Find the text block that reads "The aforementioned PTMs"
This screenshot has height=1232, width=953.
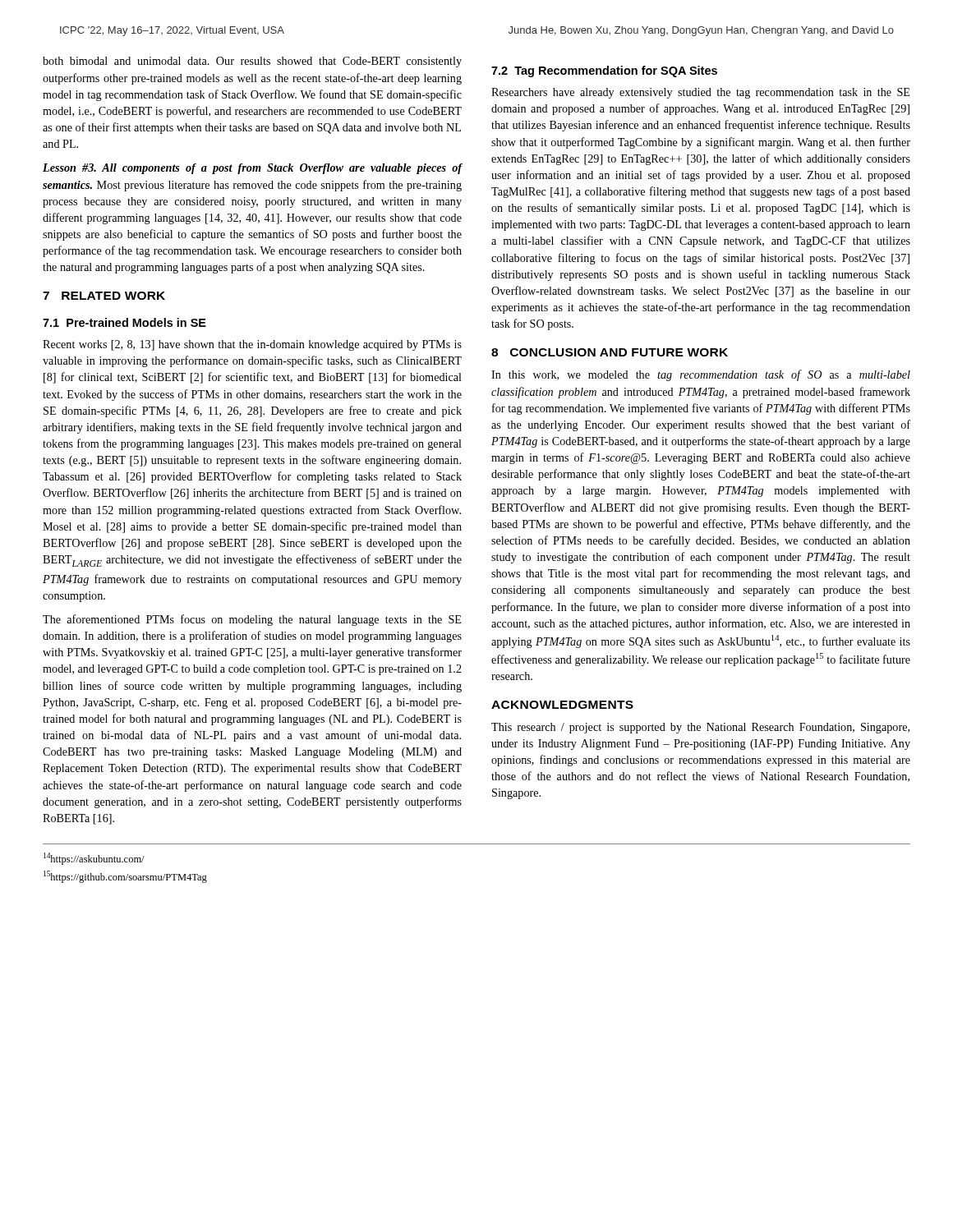[252, 719]
